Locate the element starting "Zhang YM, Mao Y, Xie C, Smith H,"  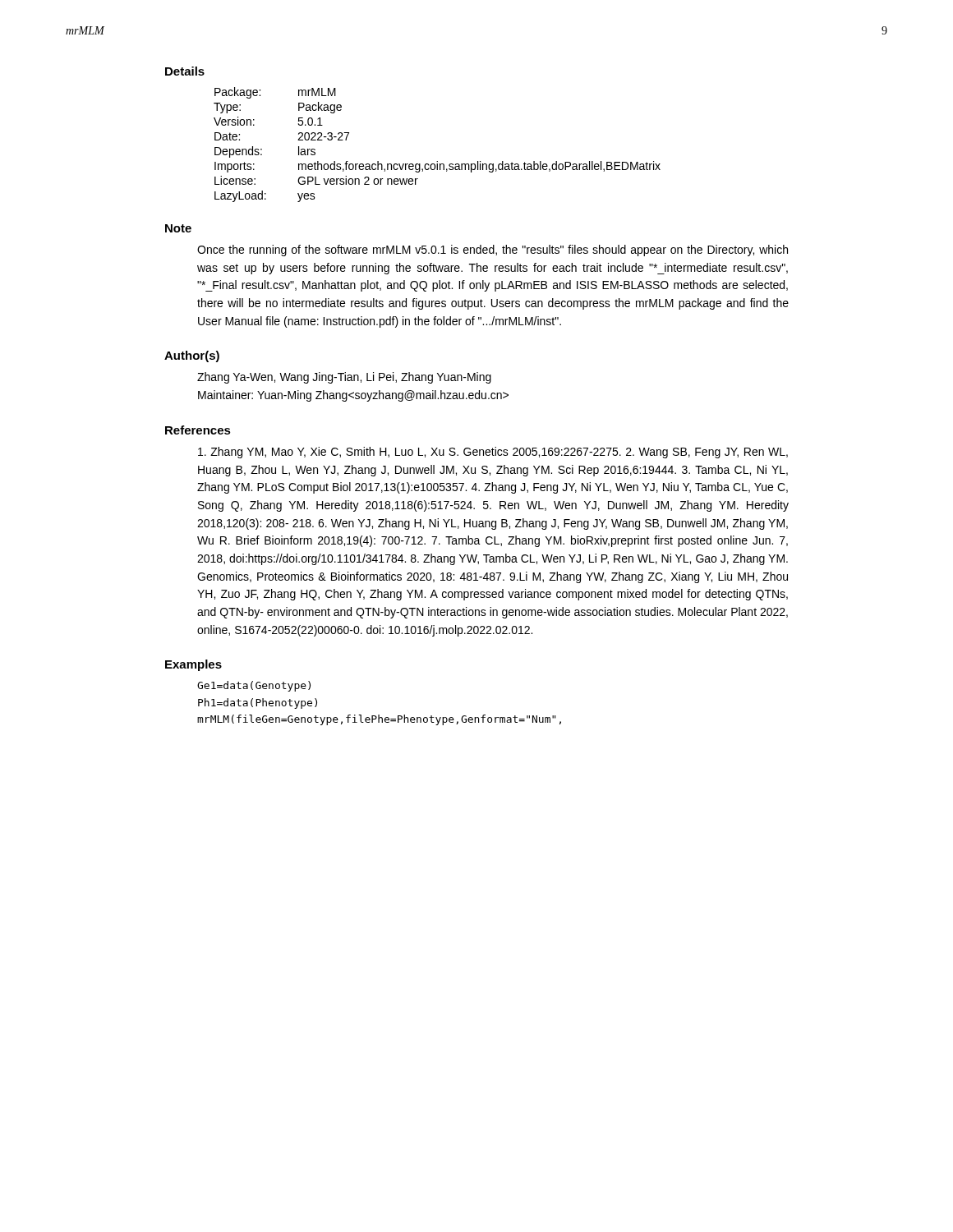(493, 541)
